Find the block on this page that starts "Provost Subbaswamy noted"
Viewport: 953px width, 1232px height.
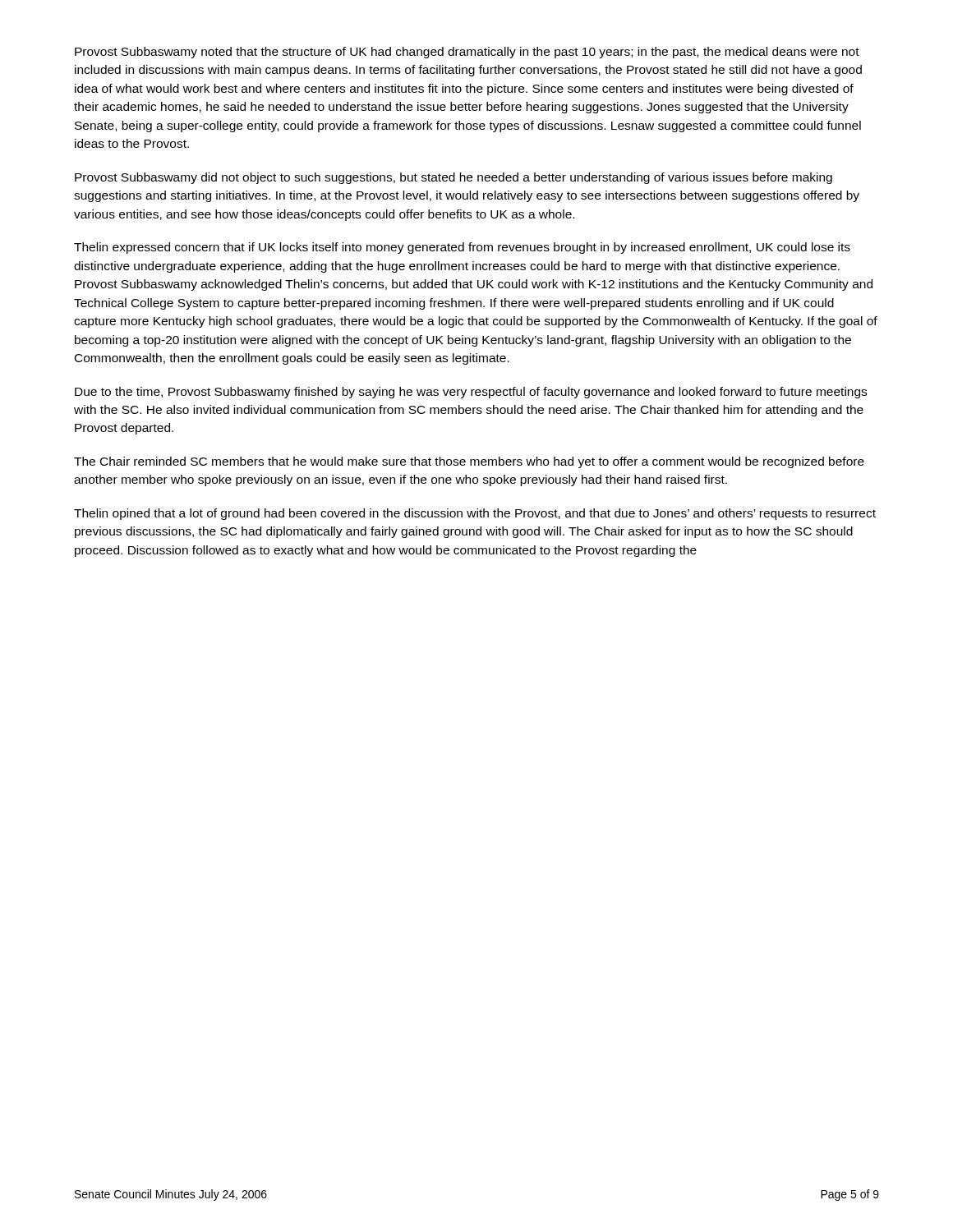click(x=468, y=97)
